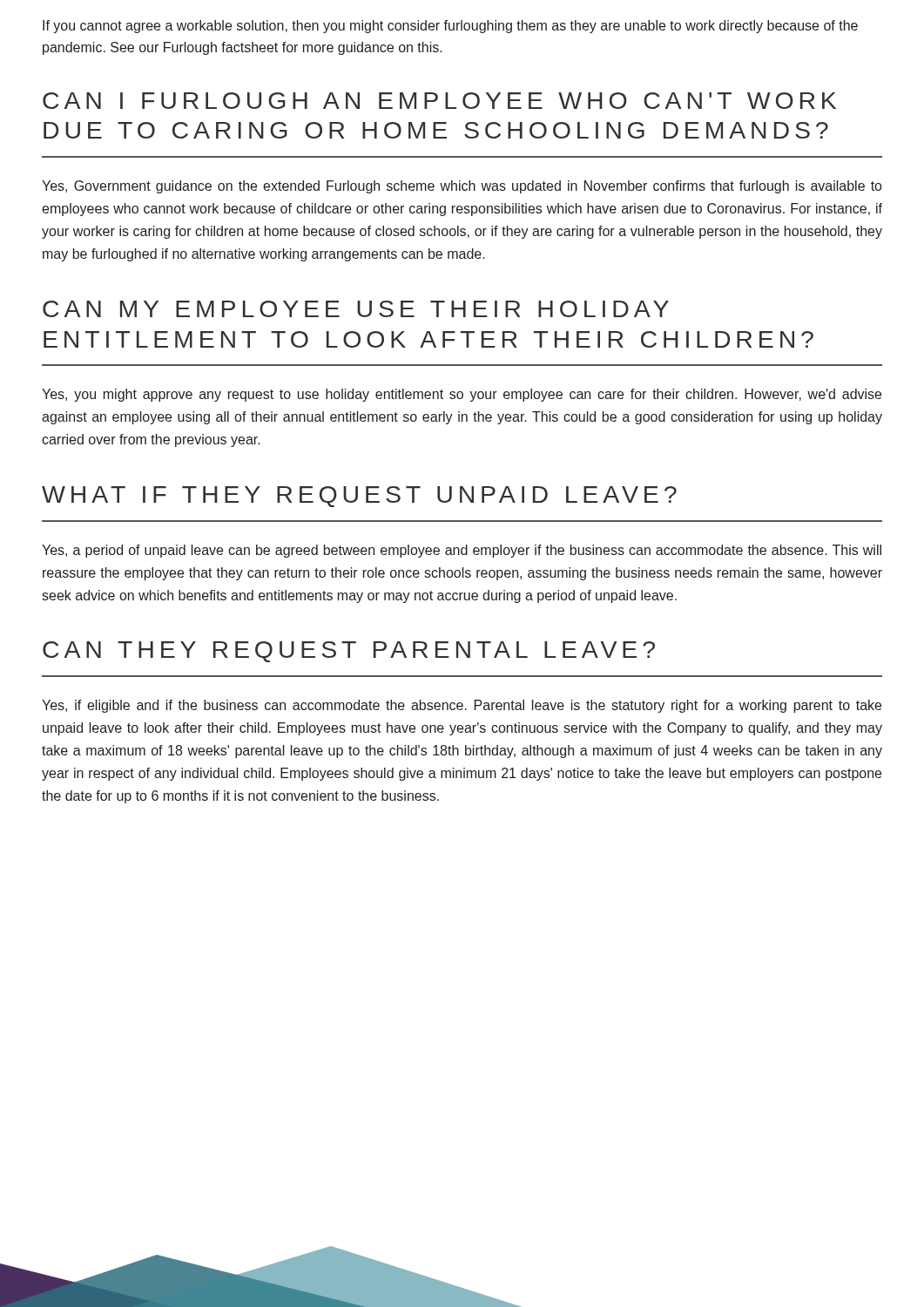Locate the element starting "CAN MY EMPLOYEE USE THEIR HOLIDAY ENTITLEMENT"
Screen dimensions: 1307x924
[x=430, y=323]
